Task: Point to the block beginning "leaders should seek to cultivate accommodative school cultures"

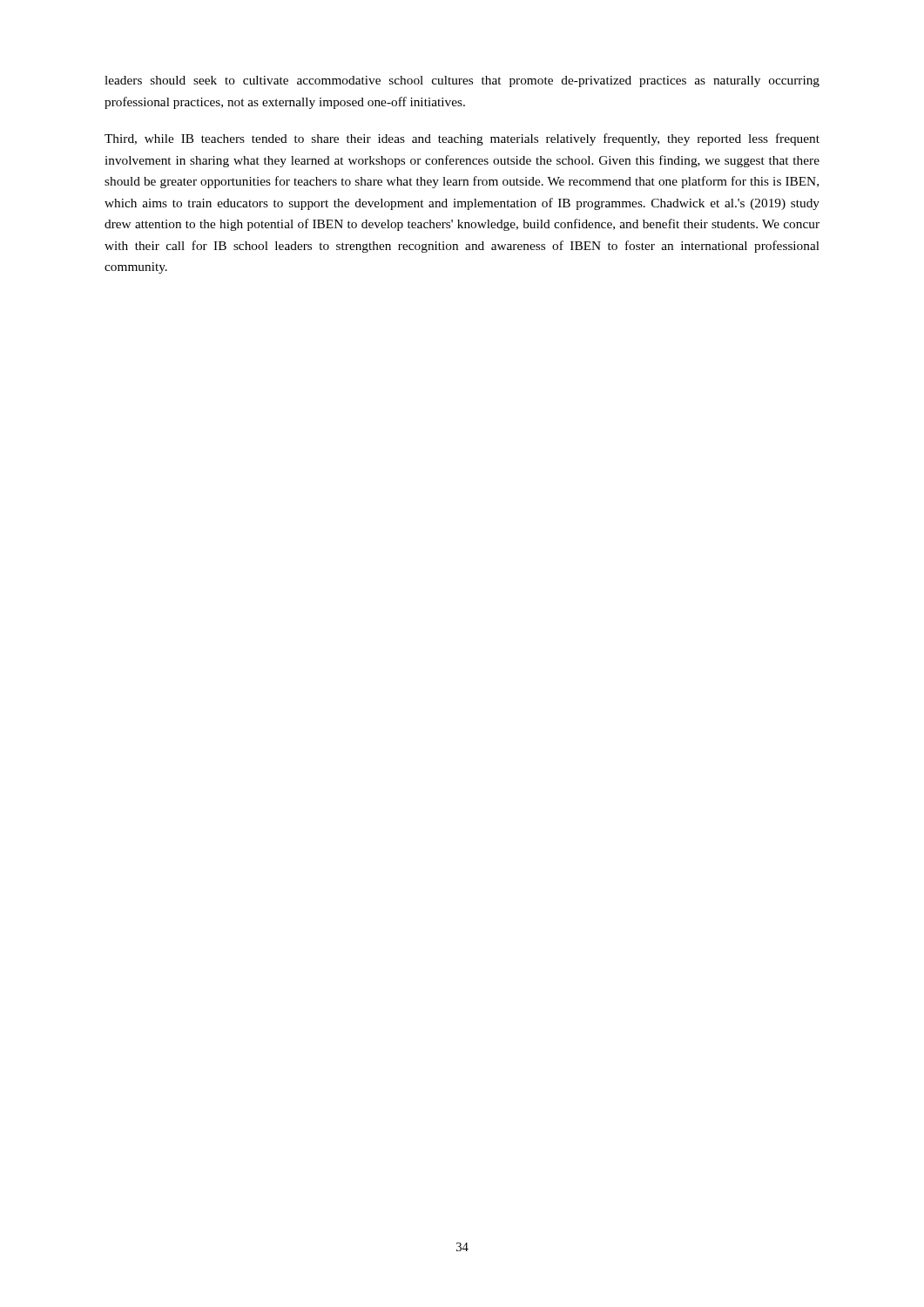Action: click(462, 90)
